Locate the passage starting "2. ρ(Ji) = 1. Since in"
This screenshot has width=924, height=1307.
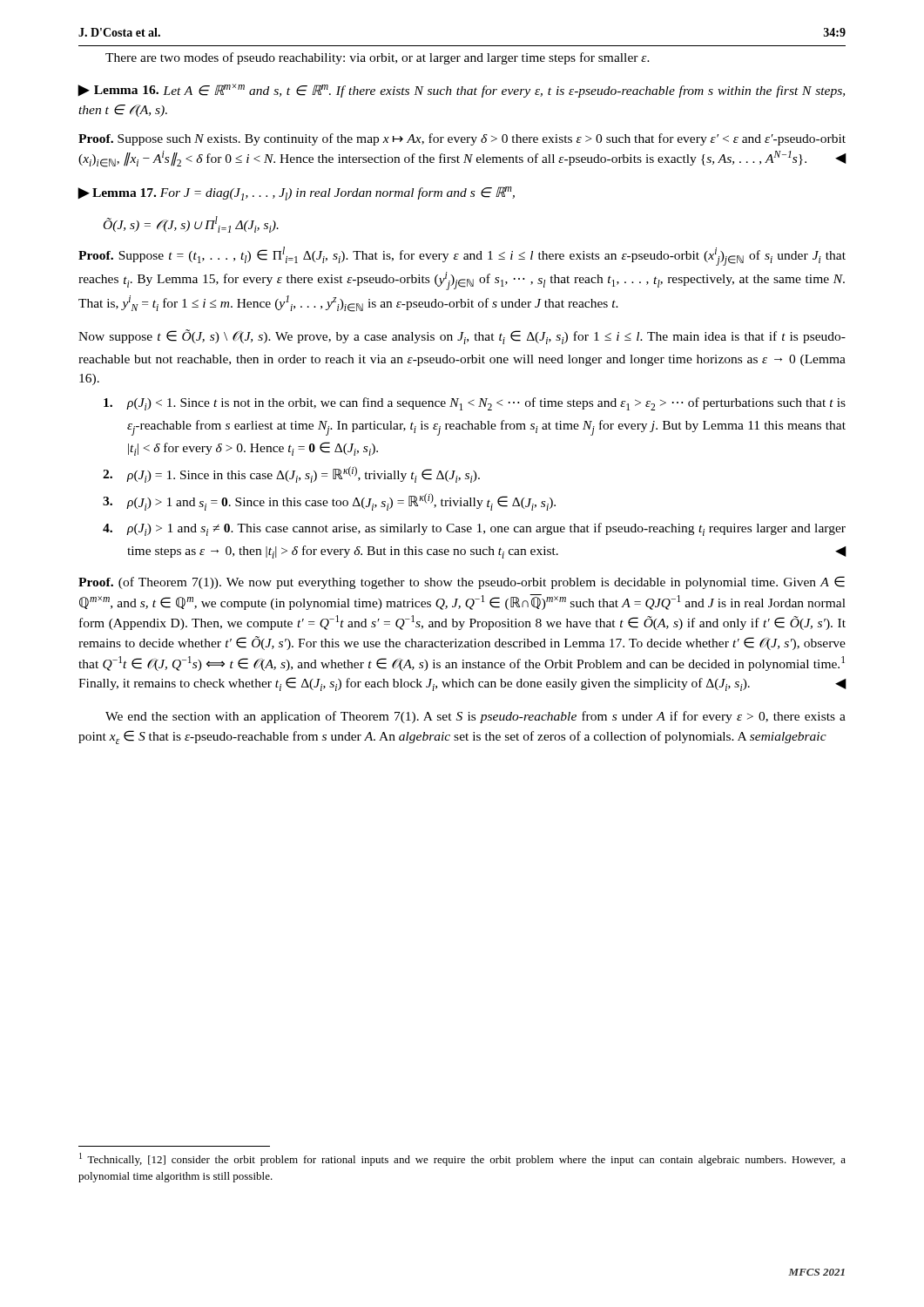click(474, 476)
